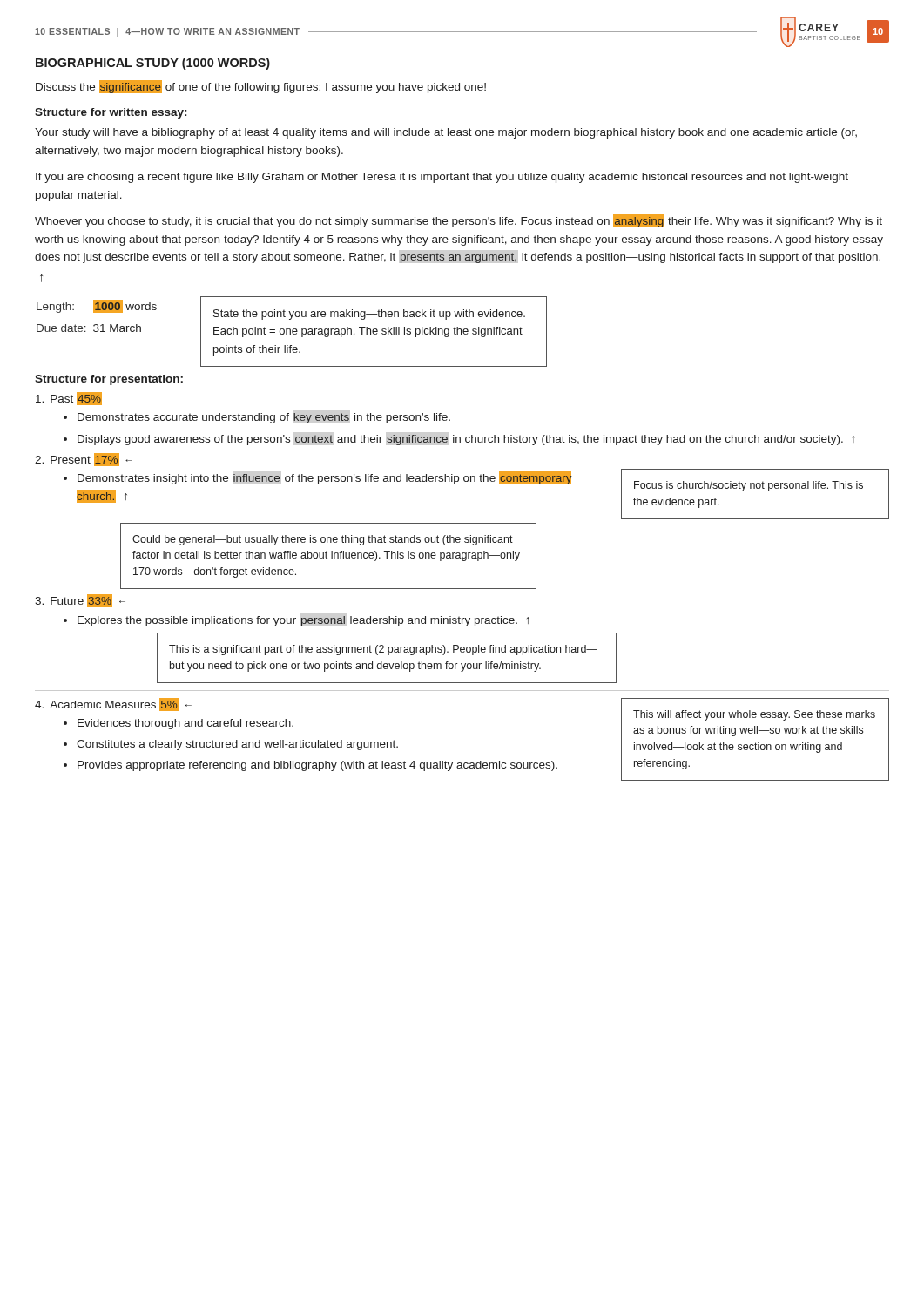Find the section header with the text "Structure for presentation:"
924x1307 pixels.
pyautogui.click(x=109, y=378)
